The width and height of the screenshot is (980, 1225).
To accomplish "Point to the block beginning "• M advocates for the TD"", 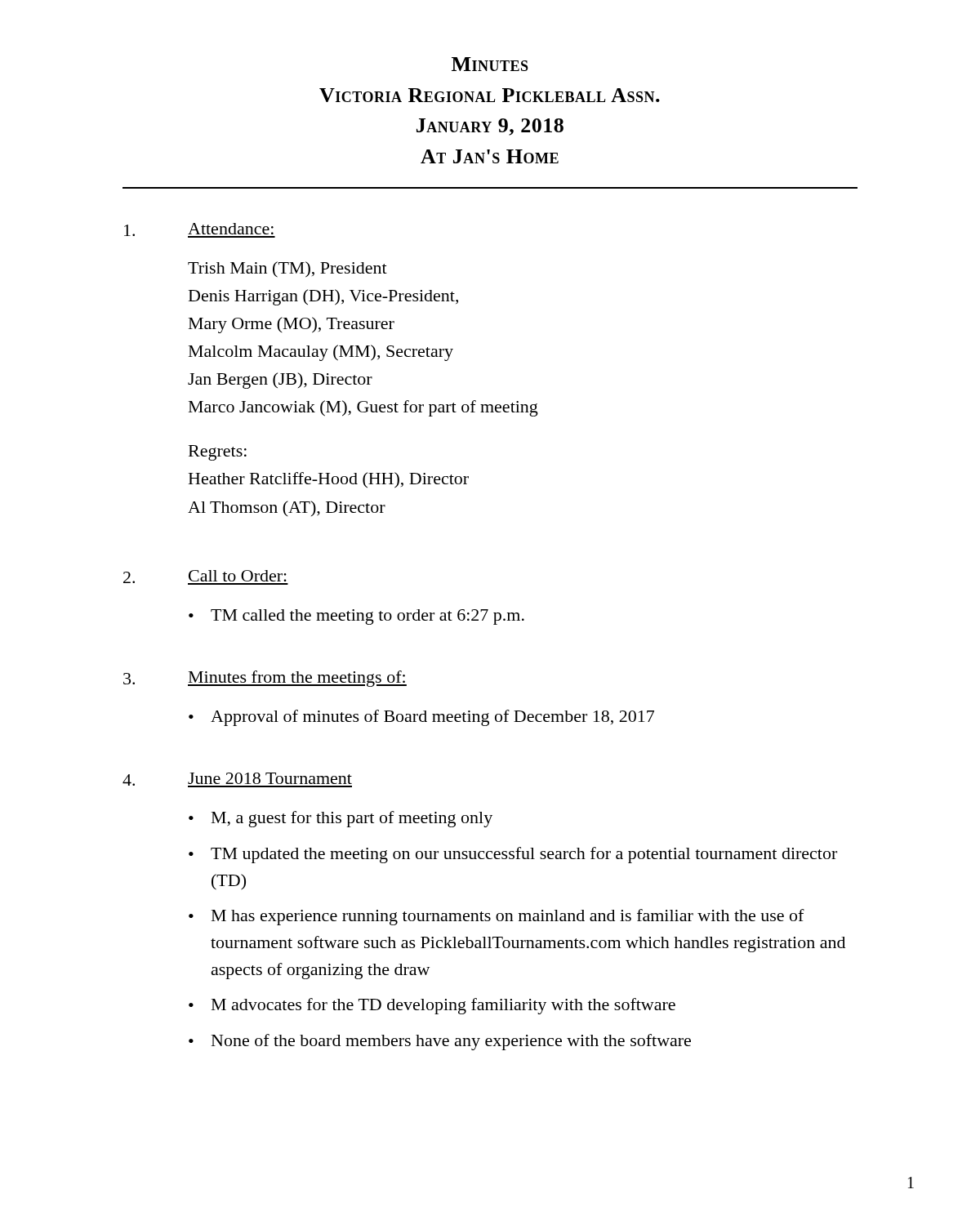I will pyautogui.click(x=523, y=1004).
